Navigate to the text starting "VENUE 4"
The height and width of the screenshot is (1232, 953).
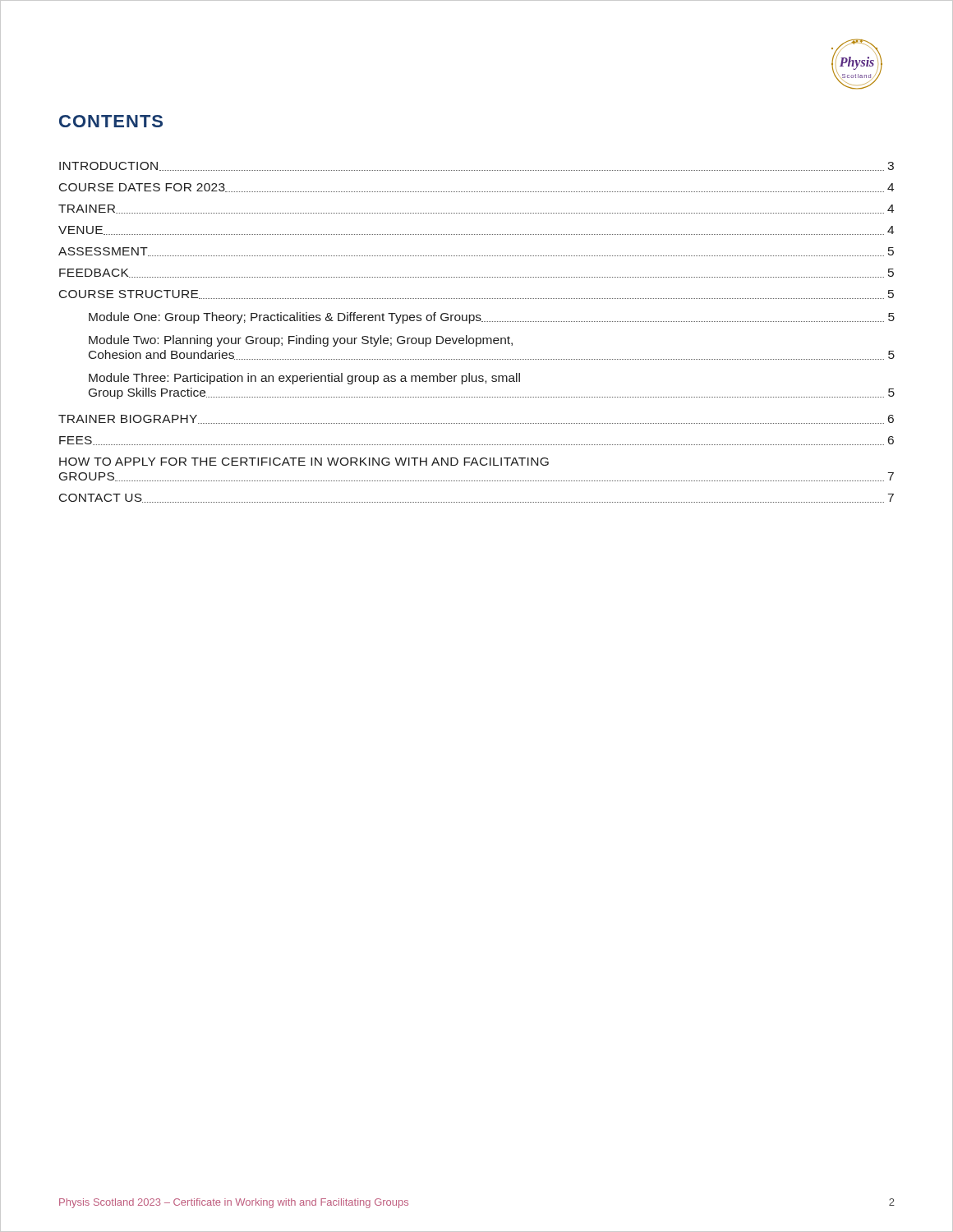tap(476, 230)
